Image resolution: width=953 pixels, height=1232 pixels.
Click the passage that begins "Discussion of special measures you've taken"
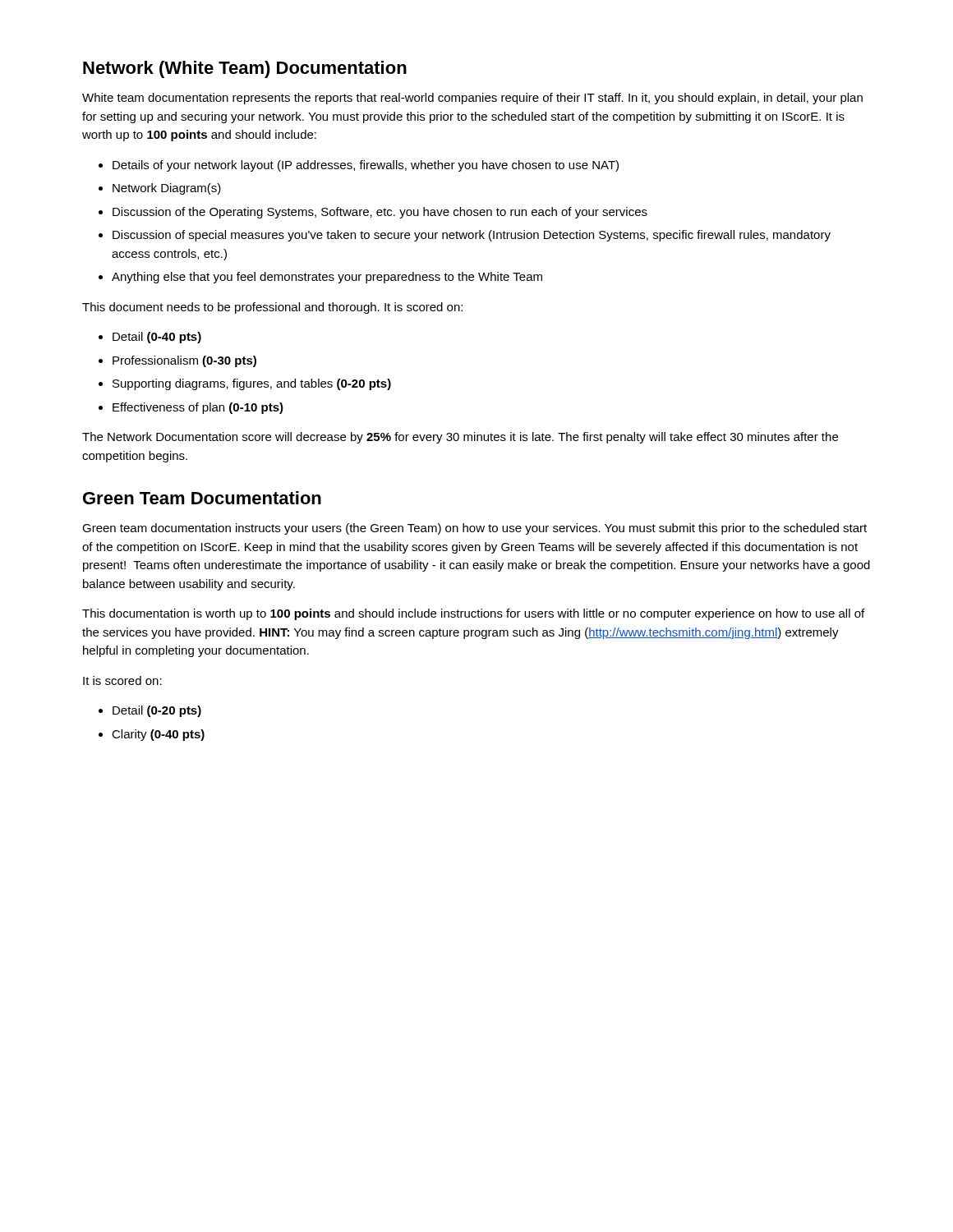click(x=471, y=244)
